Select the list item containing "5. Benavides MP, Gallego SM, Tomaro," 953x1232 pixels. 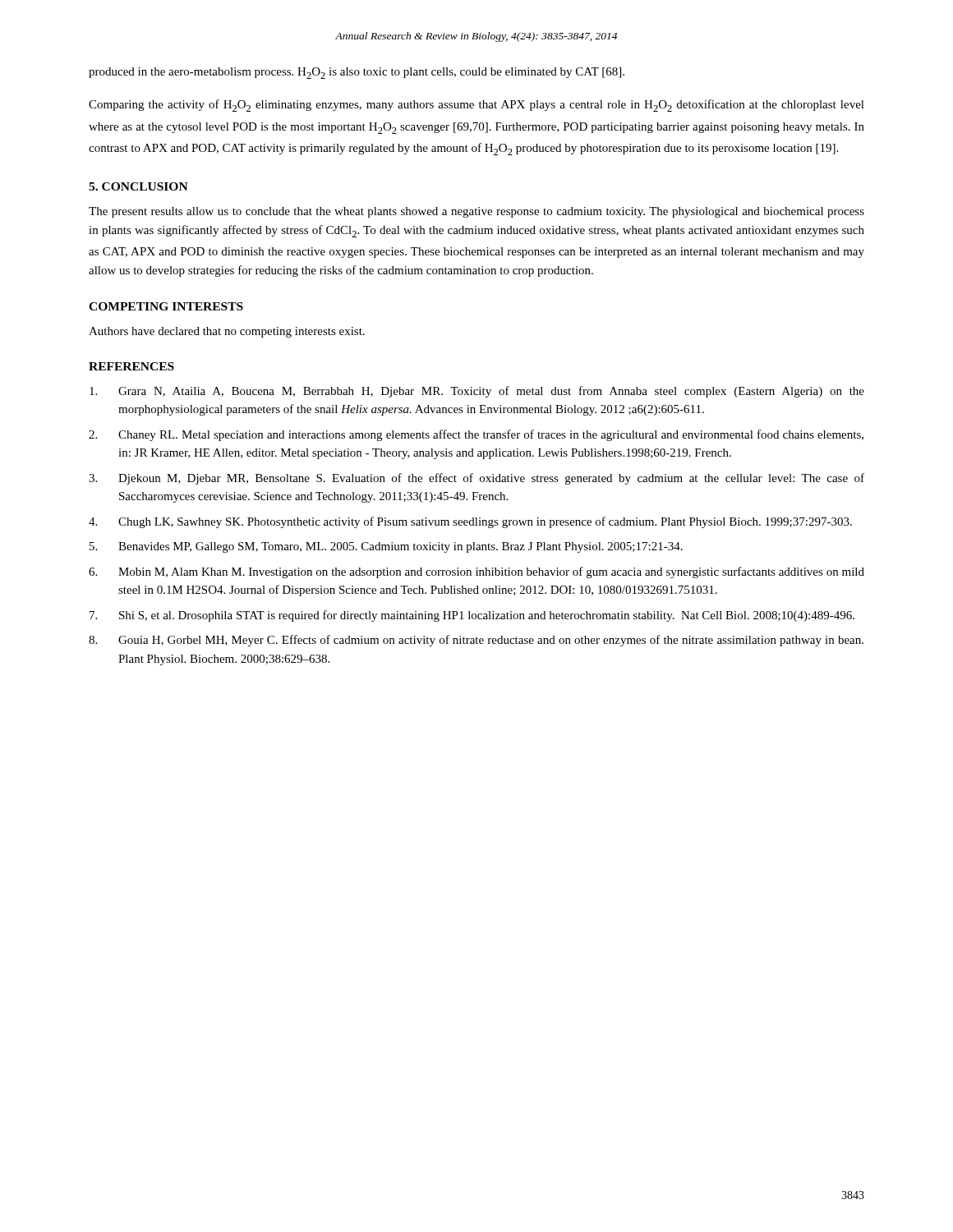click(476, 547)
